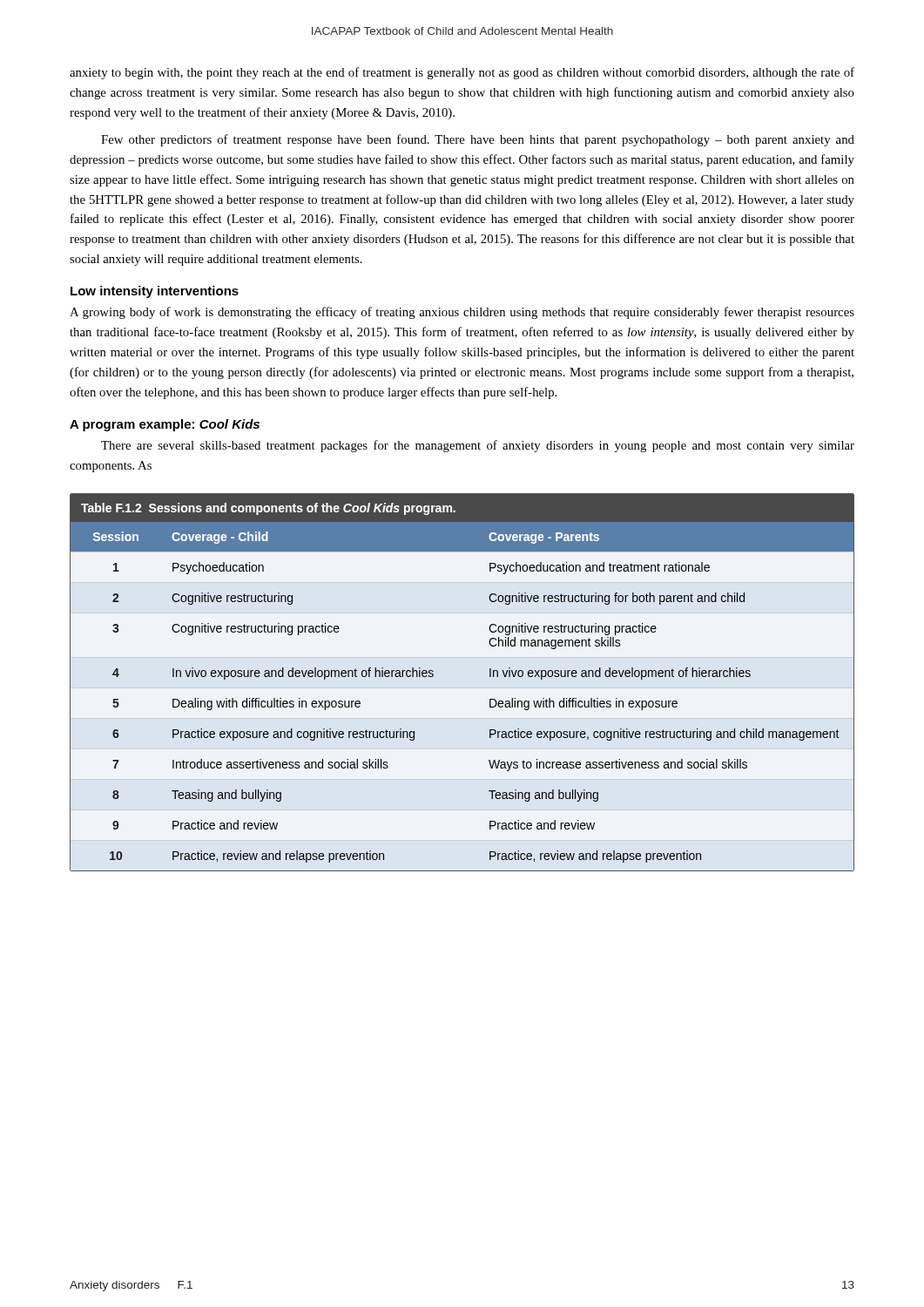The width and height of the screenshot is (924, 1307).
Task: Find "Low intensity interventions" on this page
Action: [154, 291]
